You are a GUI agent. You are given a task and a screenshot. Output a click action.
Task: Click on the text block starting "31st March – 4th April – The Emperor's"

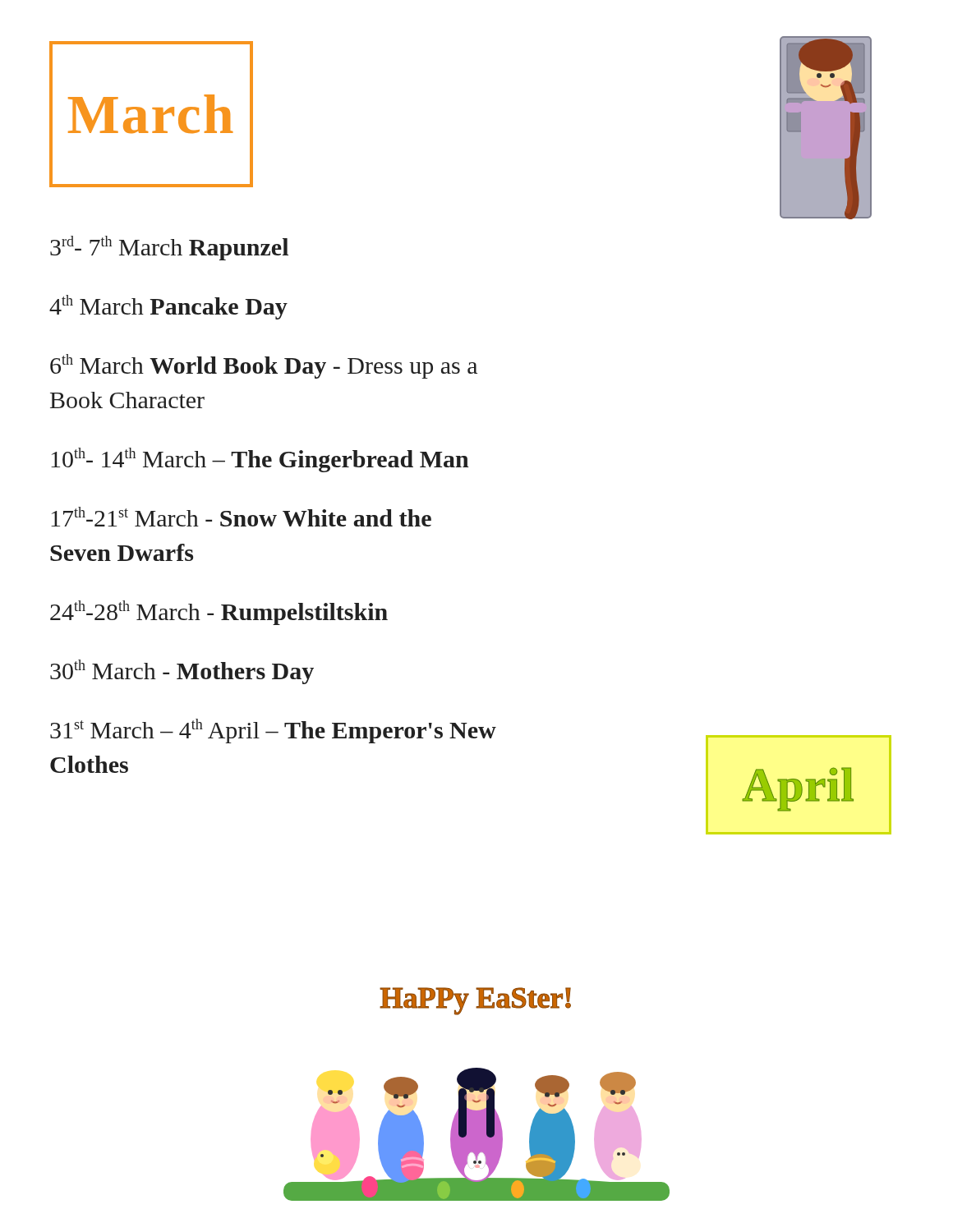click(273, 731)
